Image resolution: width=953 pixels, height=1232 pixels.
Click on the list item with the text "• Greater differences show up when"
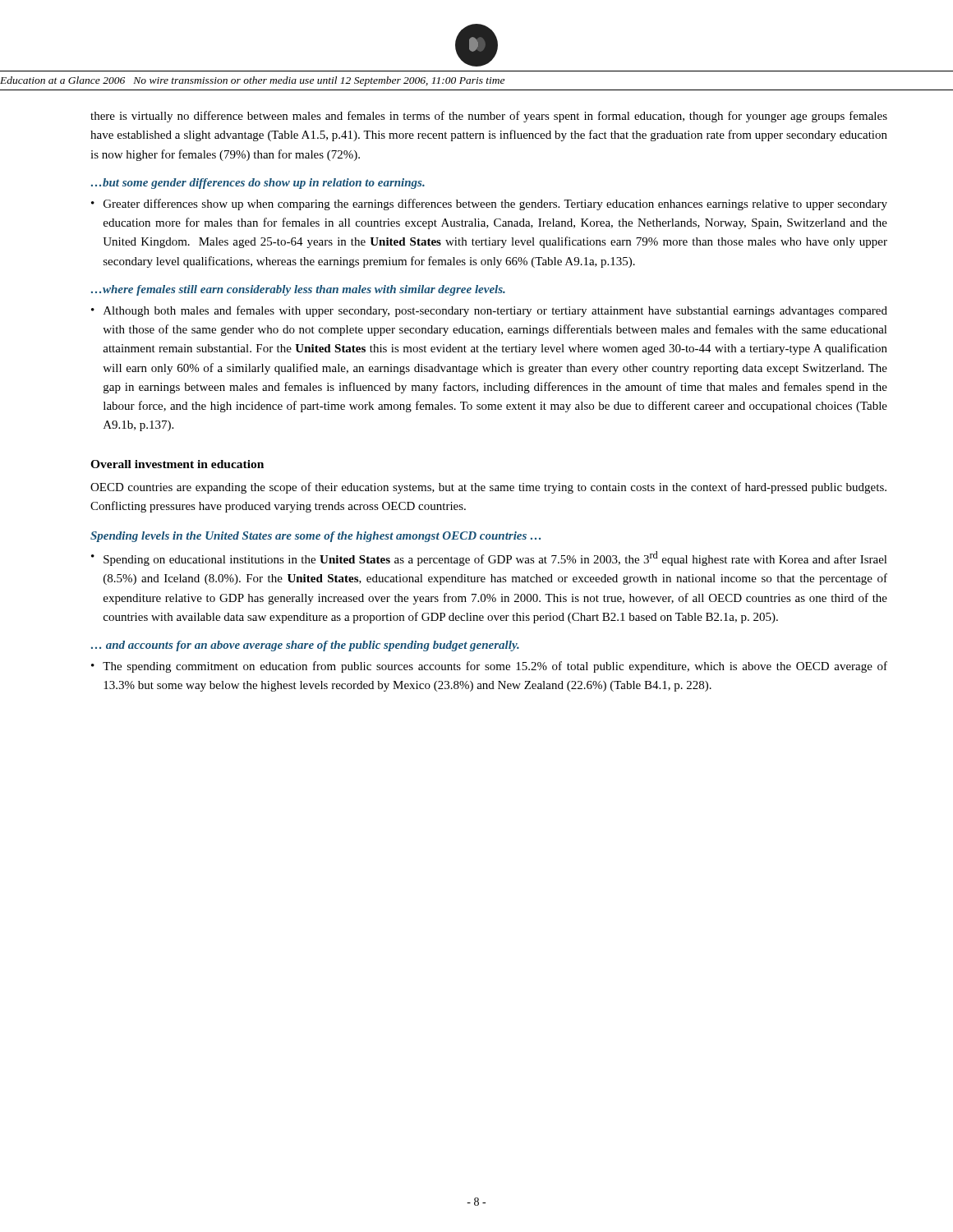coord(489,233)
